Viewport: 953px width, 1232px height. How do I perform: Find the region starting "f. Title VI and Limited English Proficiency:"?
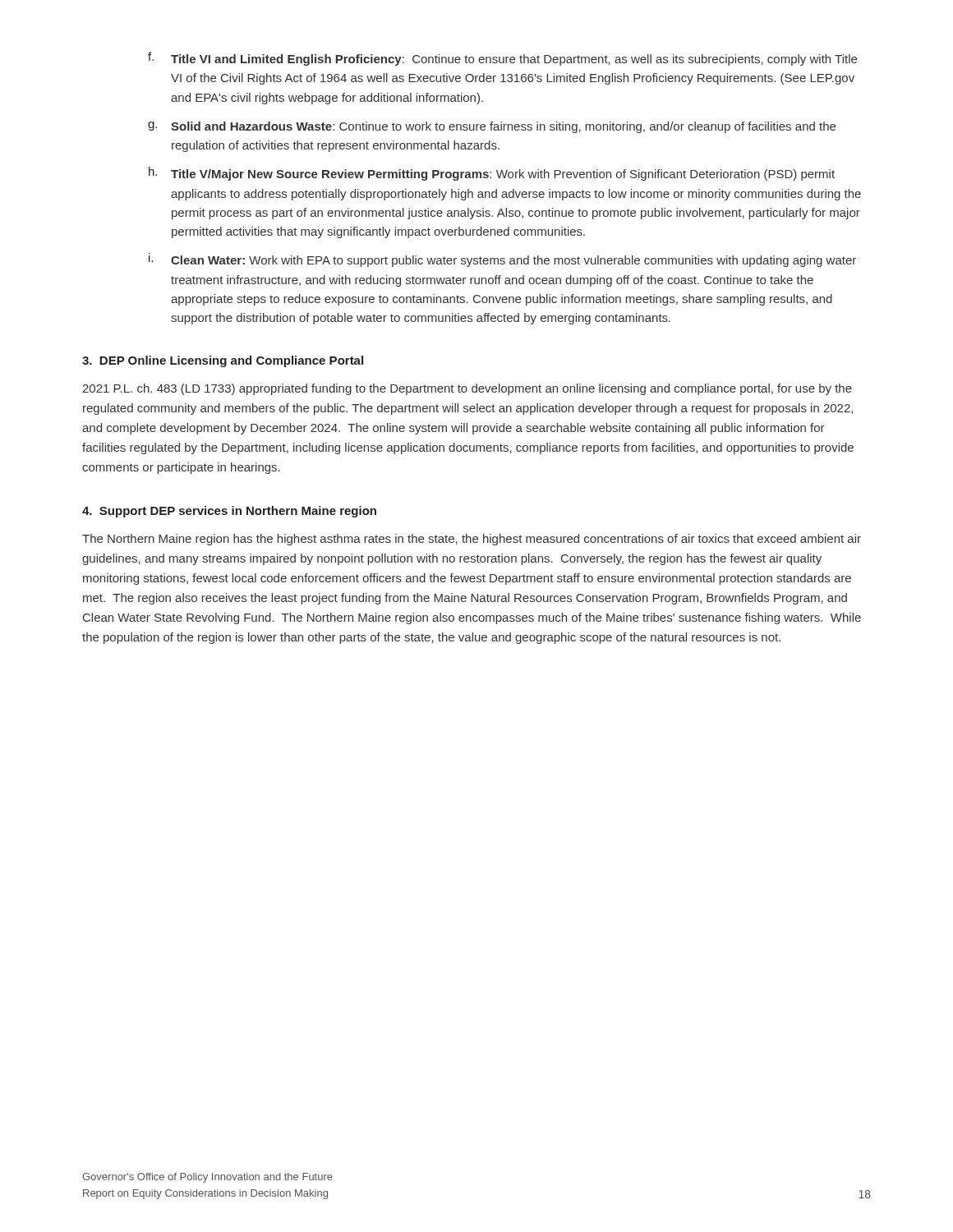(x=509, y=78)
